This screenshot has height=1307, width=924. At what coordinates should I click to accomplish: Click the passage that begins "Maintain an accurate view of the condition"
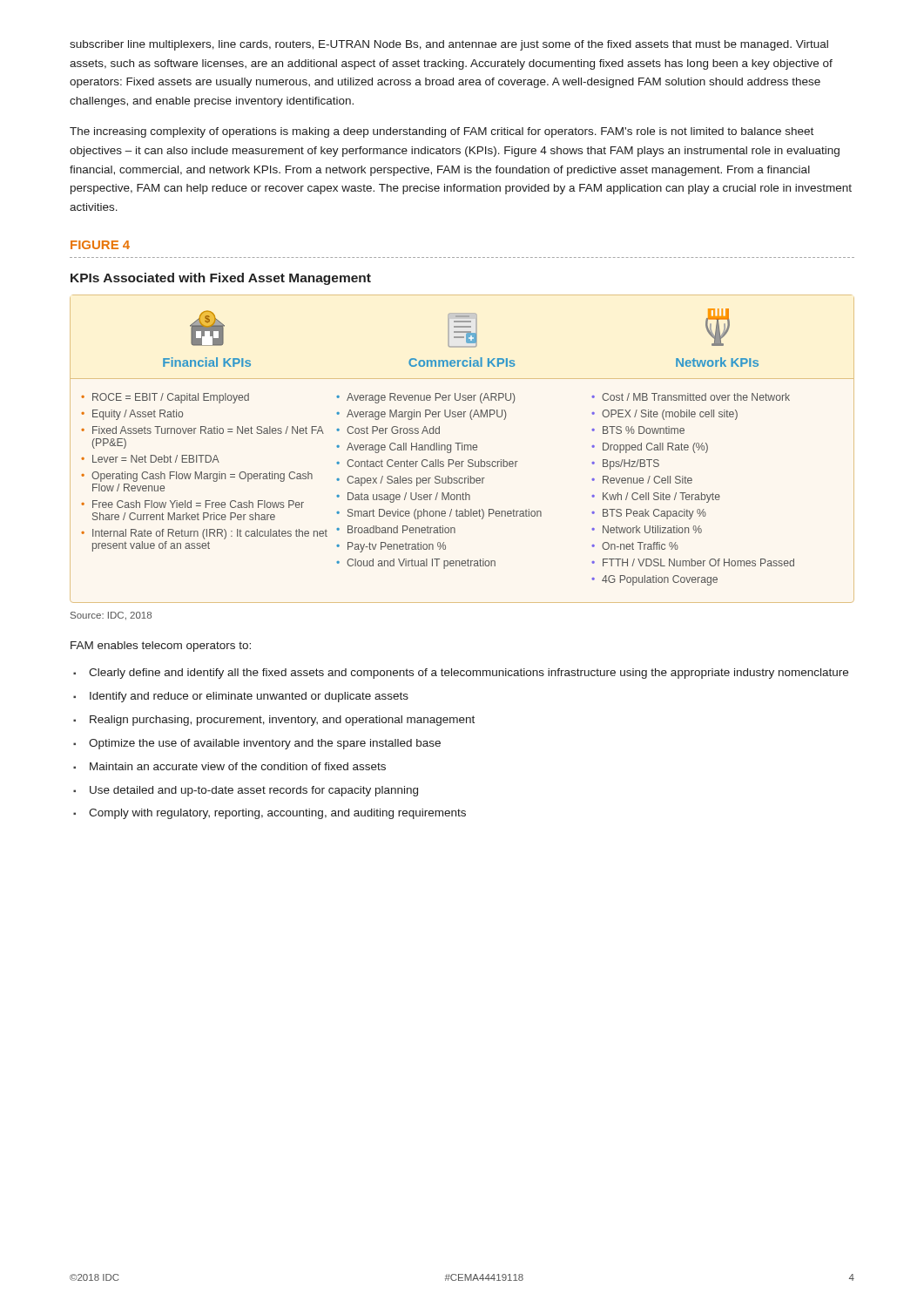(238, 766)
